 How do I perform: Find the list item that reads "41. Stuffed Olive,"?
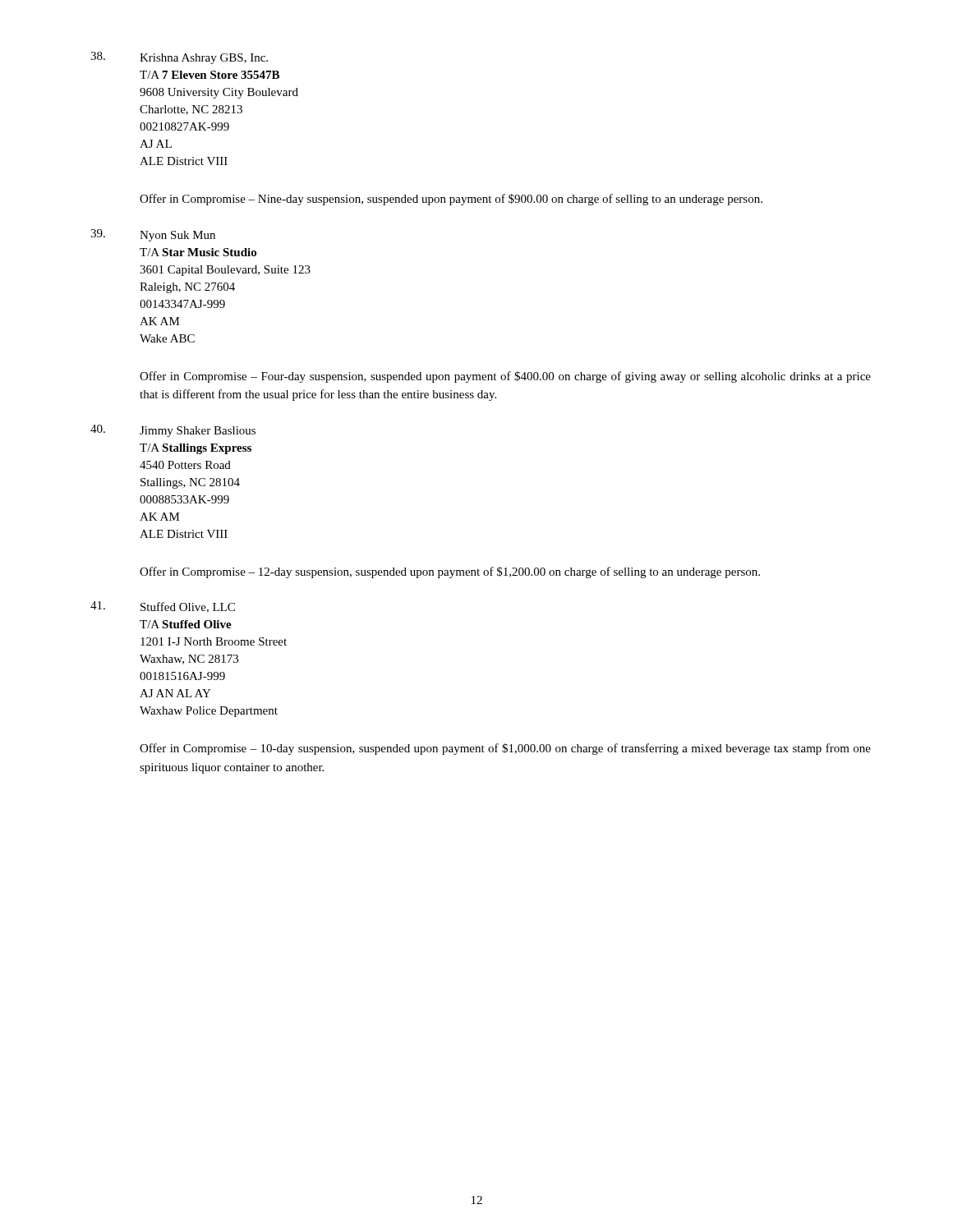163,607
